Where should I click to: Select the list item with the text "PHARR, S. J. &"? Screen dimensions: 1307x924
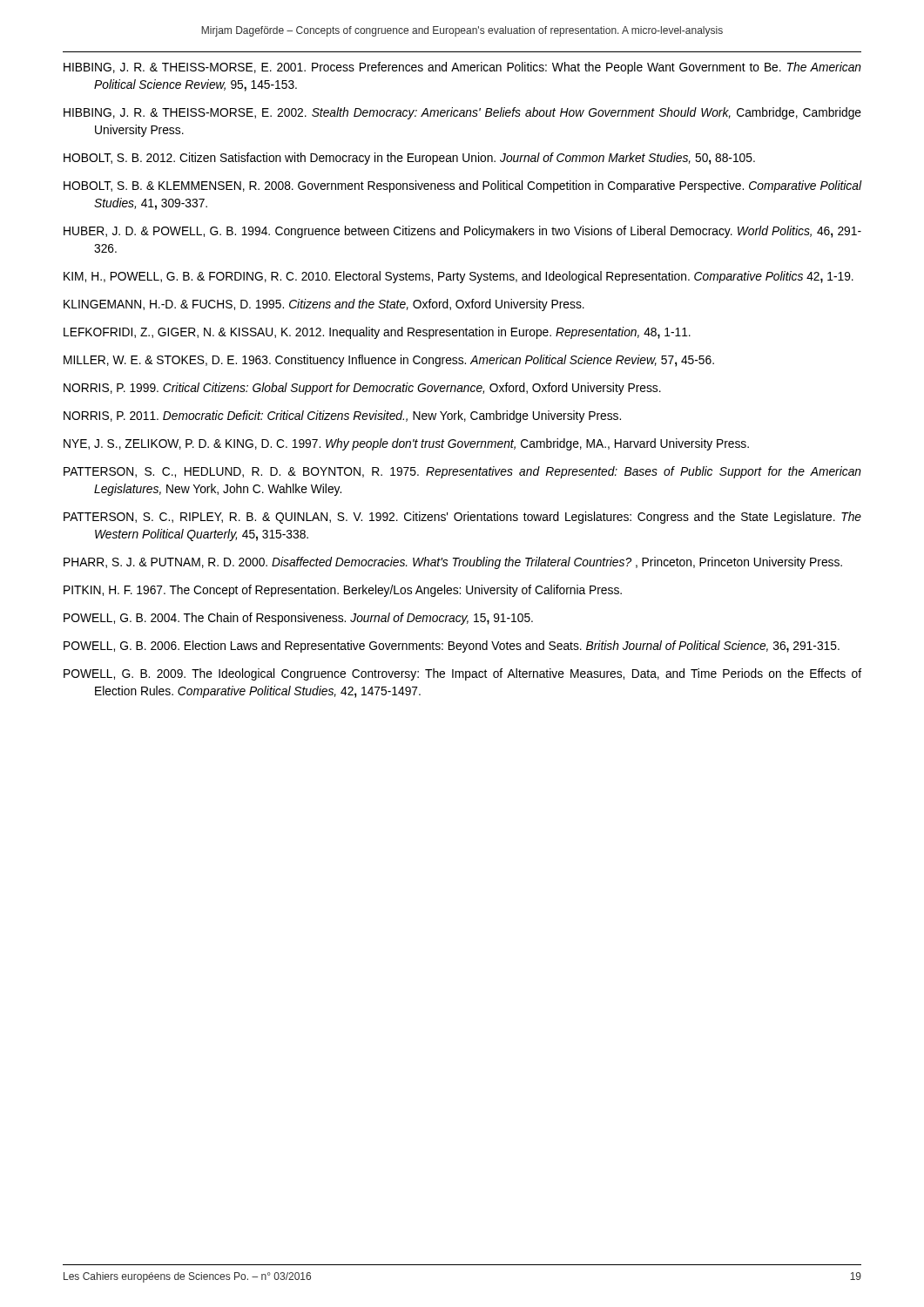(462, 563)
